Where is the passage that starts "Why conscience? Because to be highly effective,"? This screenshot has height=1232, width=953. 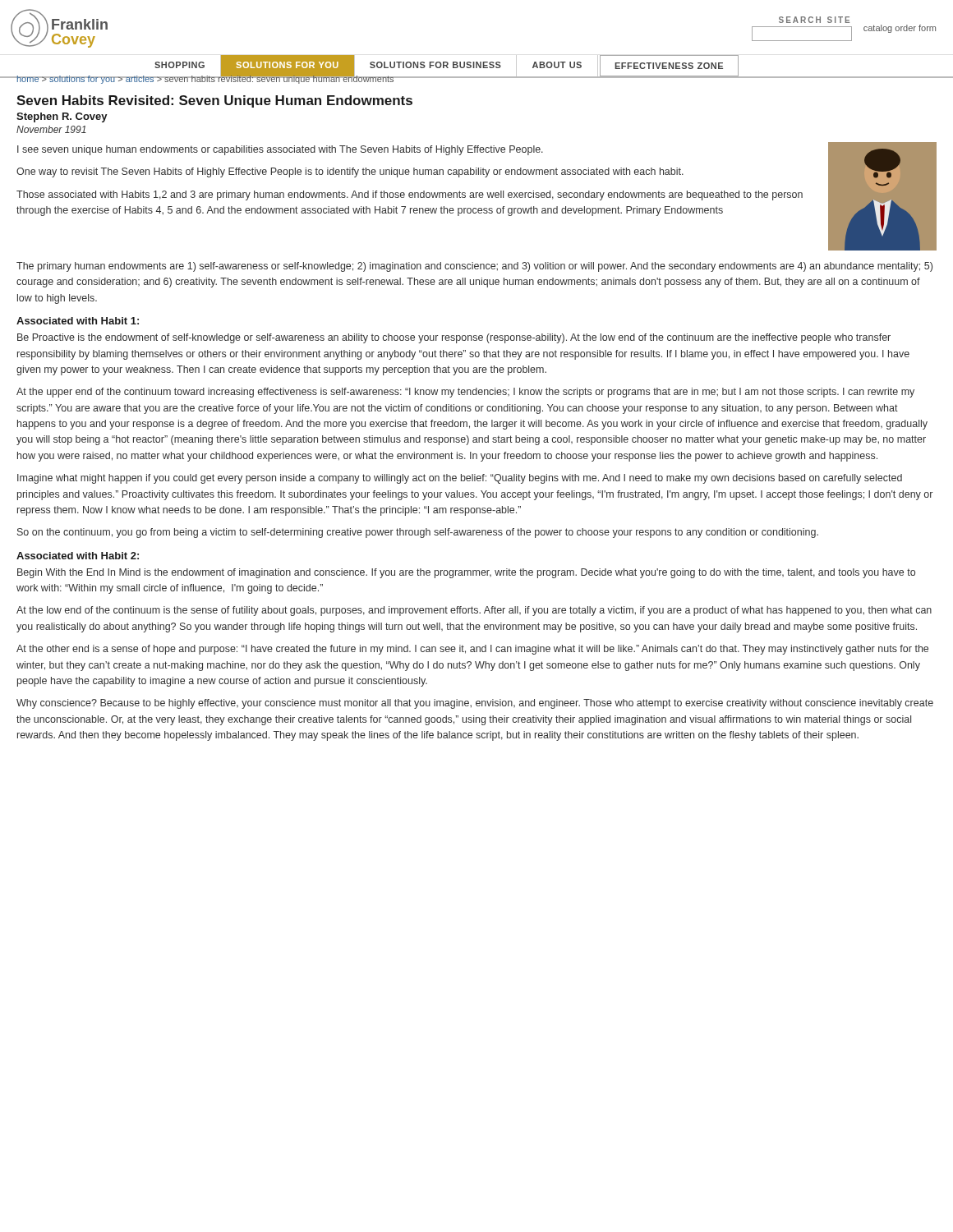[x=475, y=719]
